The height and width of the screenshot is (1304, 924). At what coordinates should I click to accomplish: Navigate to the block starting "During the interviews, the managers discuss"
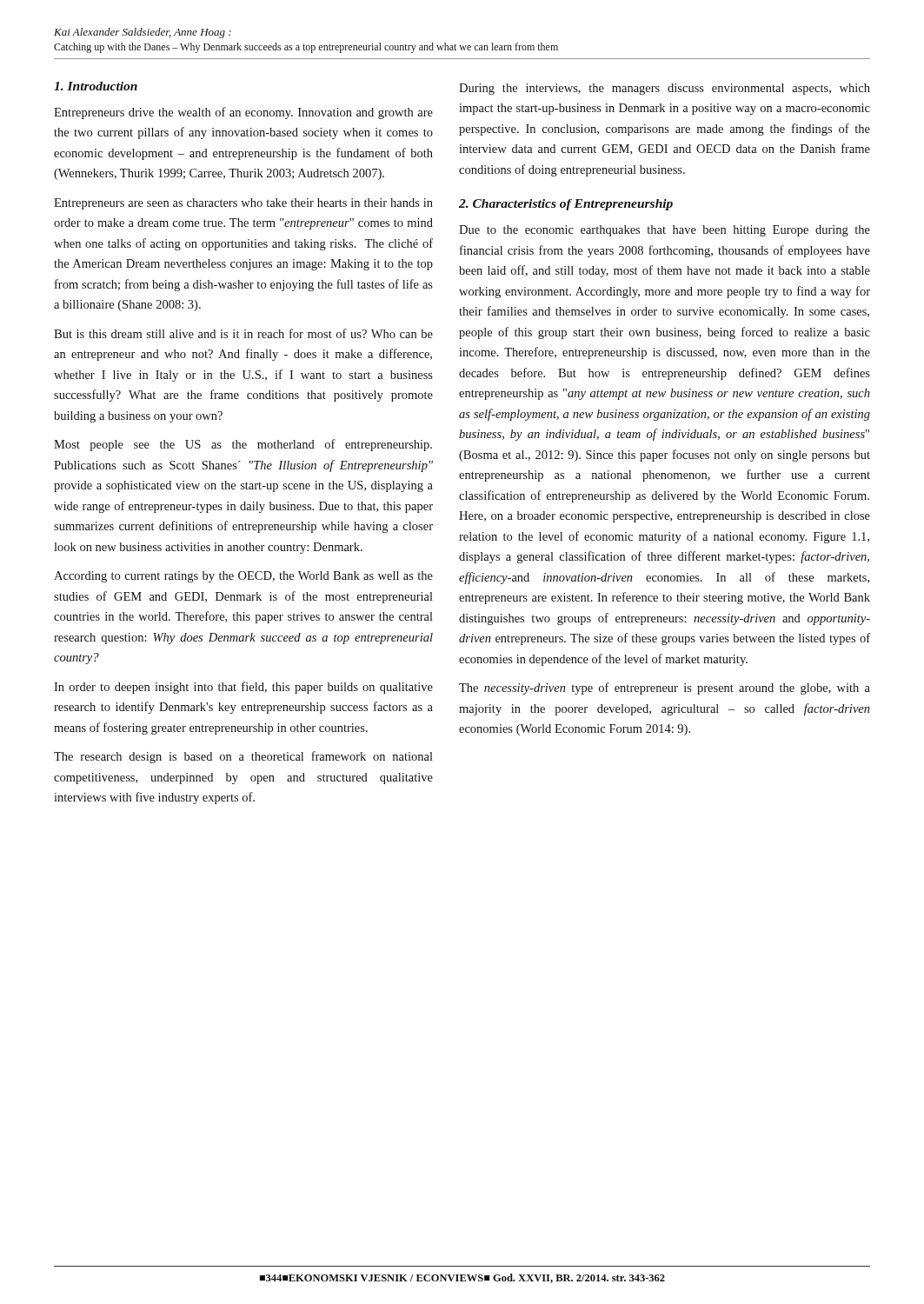[x=665, y=129]
